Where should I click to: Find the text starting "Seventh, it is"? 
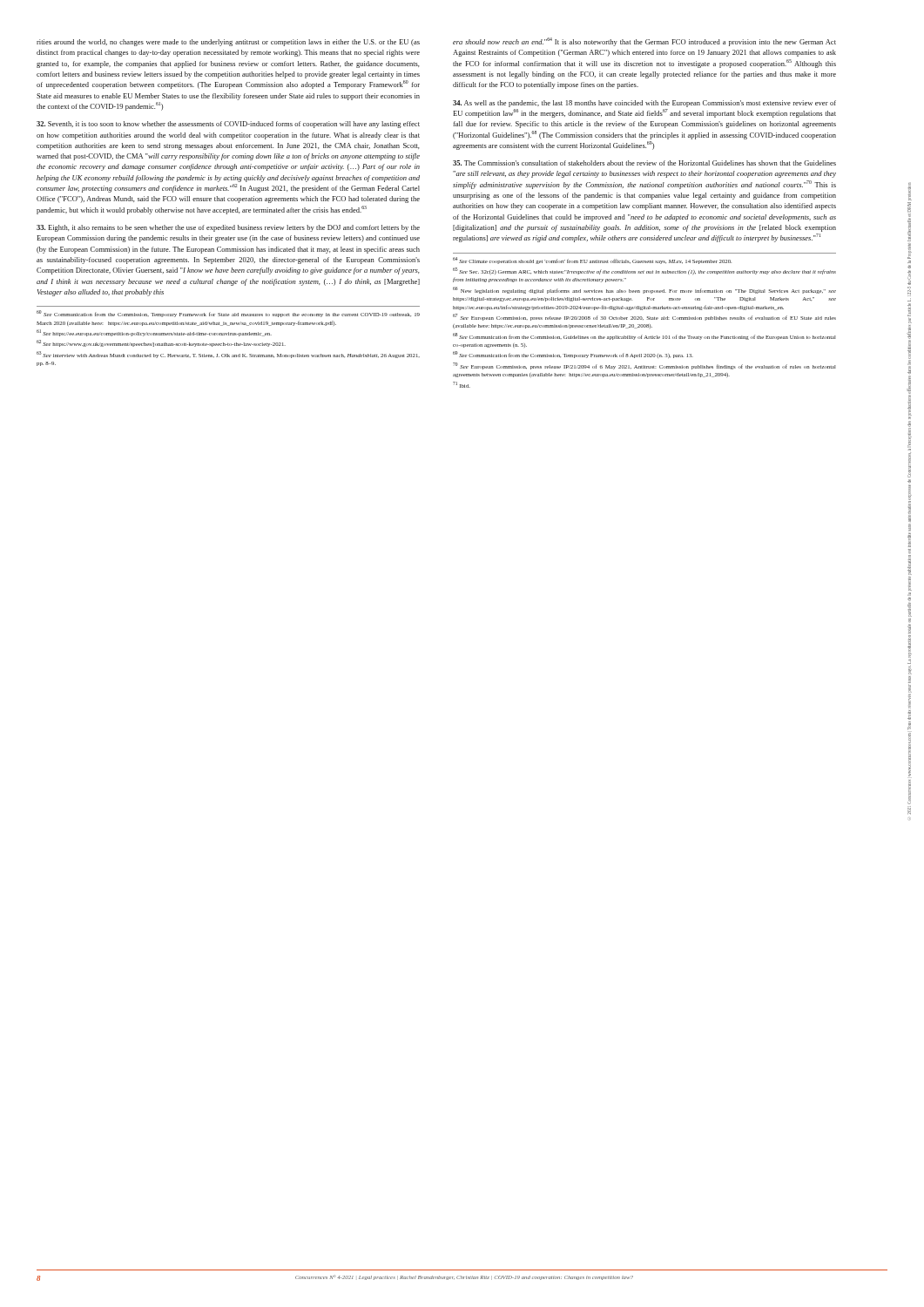[x=228, y=167]
